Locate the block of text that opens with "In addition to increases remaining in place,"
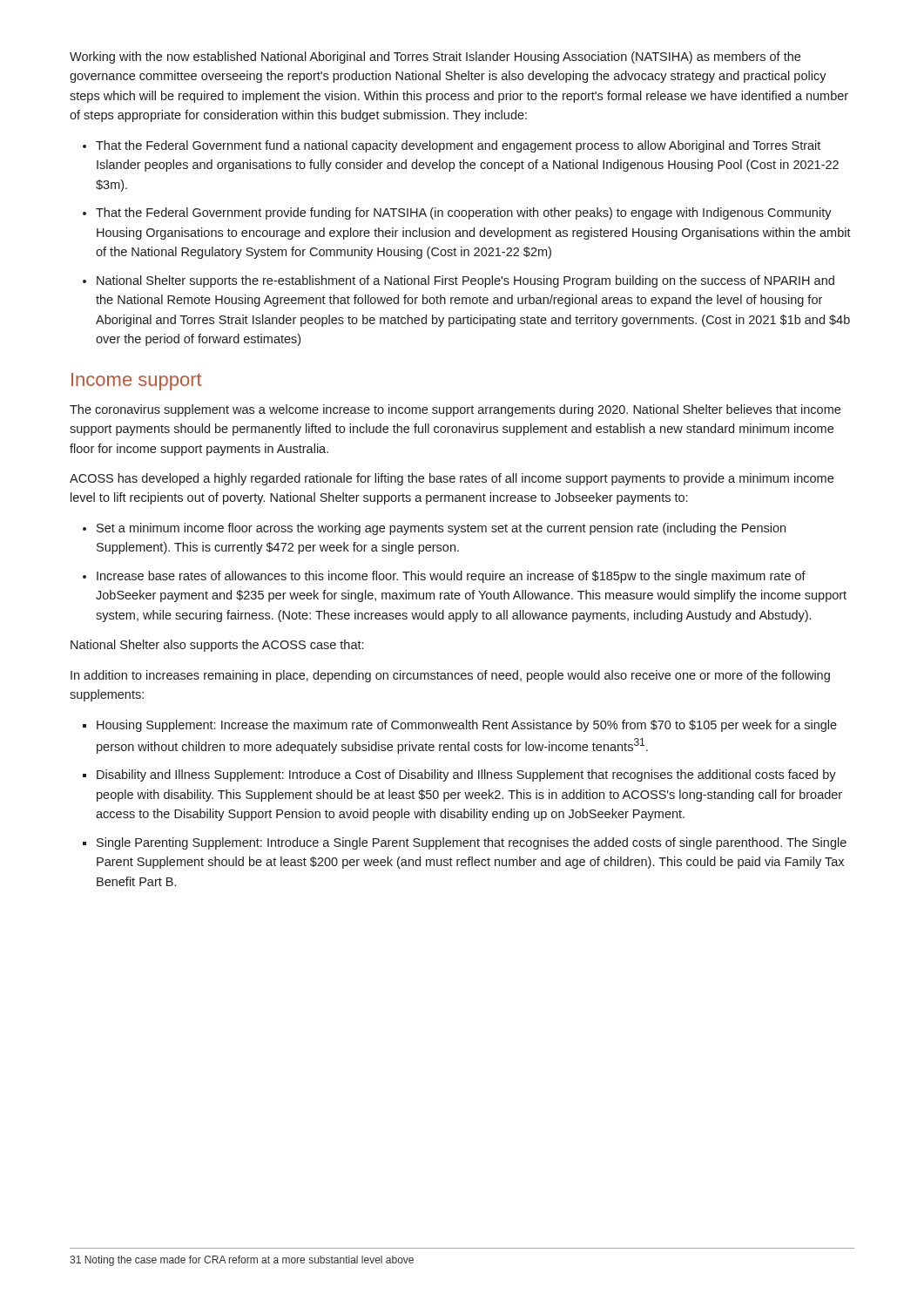Screen dimensions: 1307x924 tap(450, 685)
